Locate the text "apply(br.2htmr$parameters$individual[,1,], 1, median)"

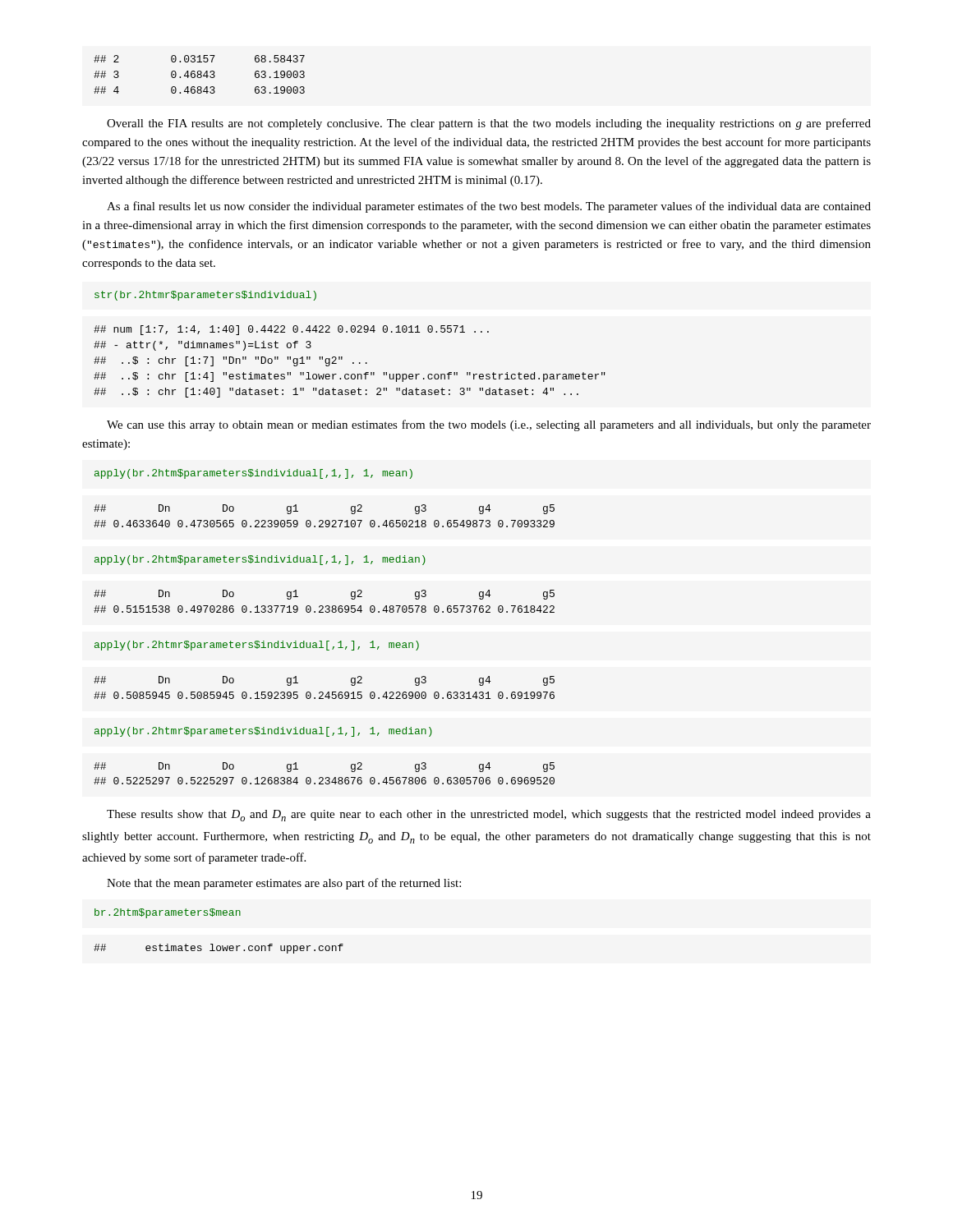(x=263, y=732)
